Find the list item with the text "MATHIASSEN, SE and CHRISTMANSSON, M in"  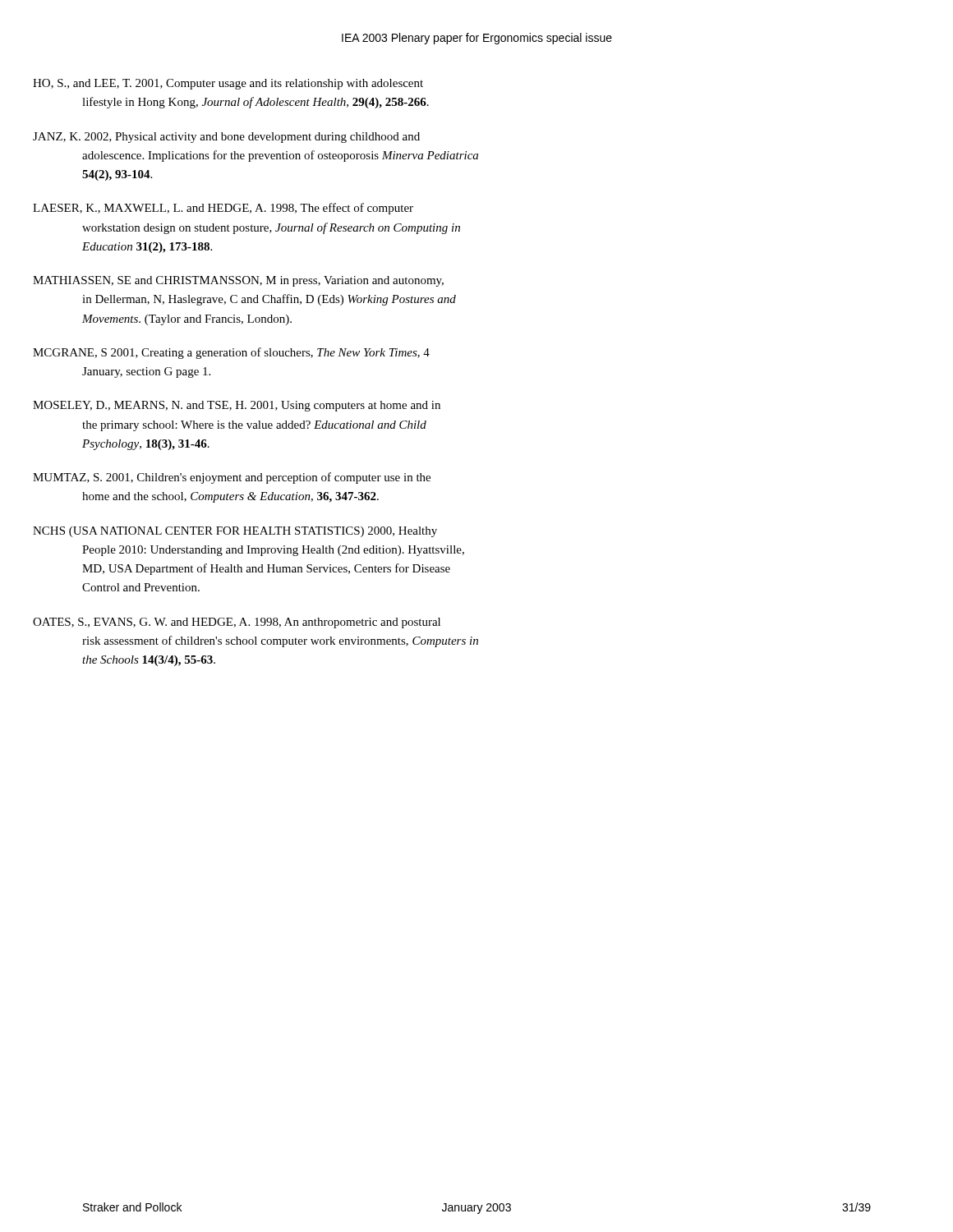coord(262,281)
